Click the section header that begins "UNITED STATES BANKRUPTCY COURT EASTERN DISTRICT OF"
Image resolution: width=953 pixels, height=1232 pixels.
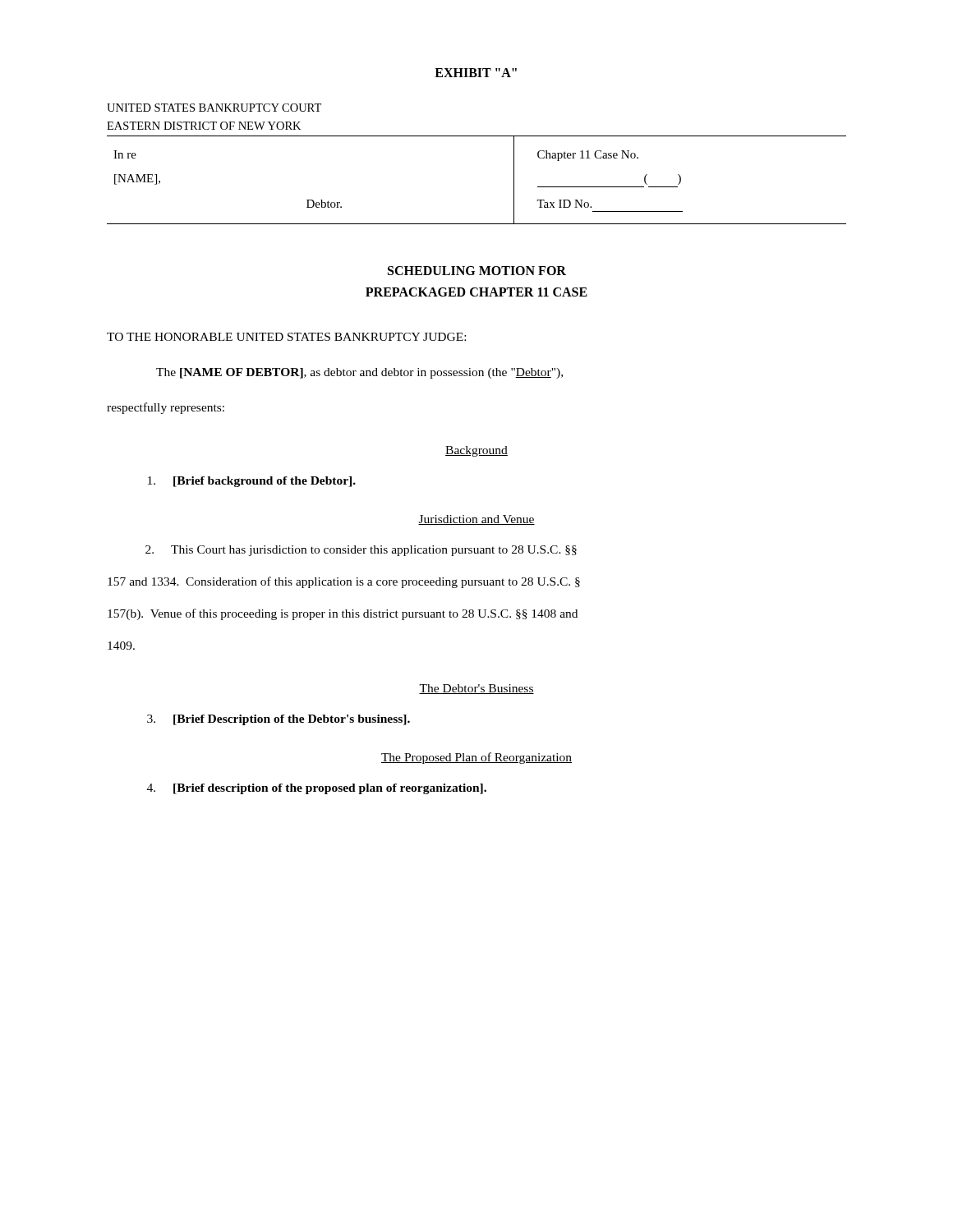pos(214,117)
